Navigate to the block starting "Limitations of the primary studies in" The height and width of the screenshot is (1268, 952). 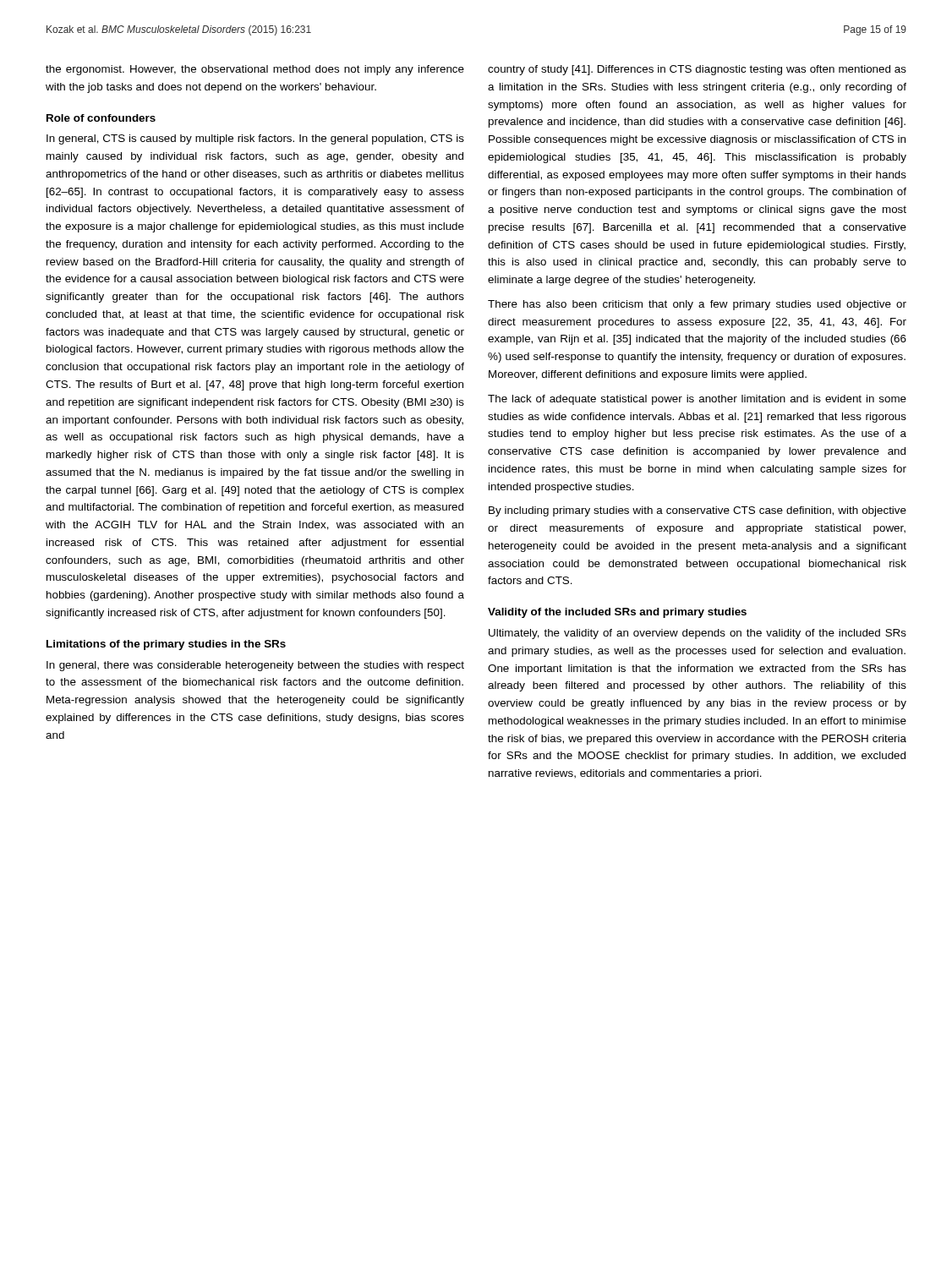(x=166, y=644)
